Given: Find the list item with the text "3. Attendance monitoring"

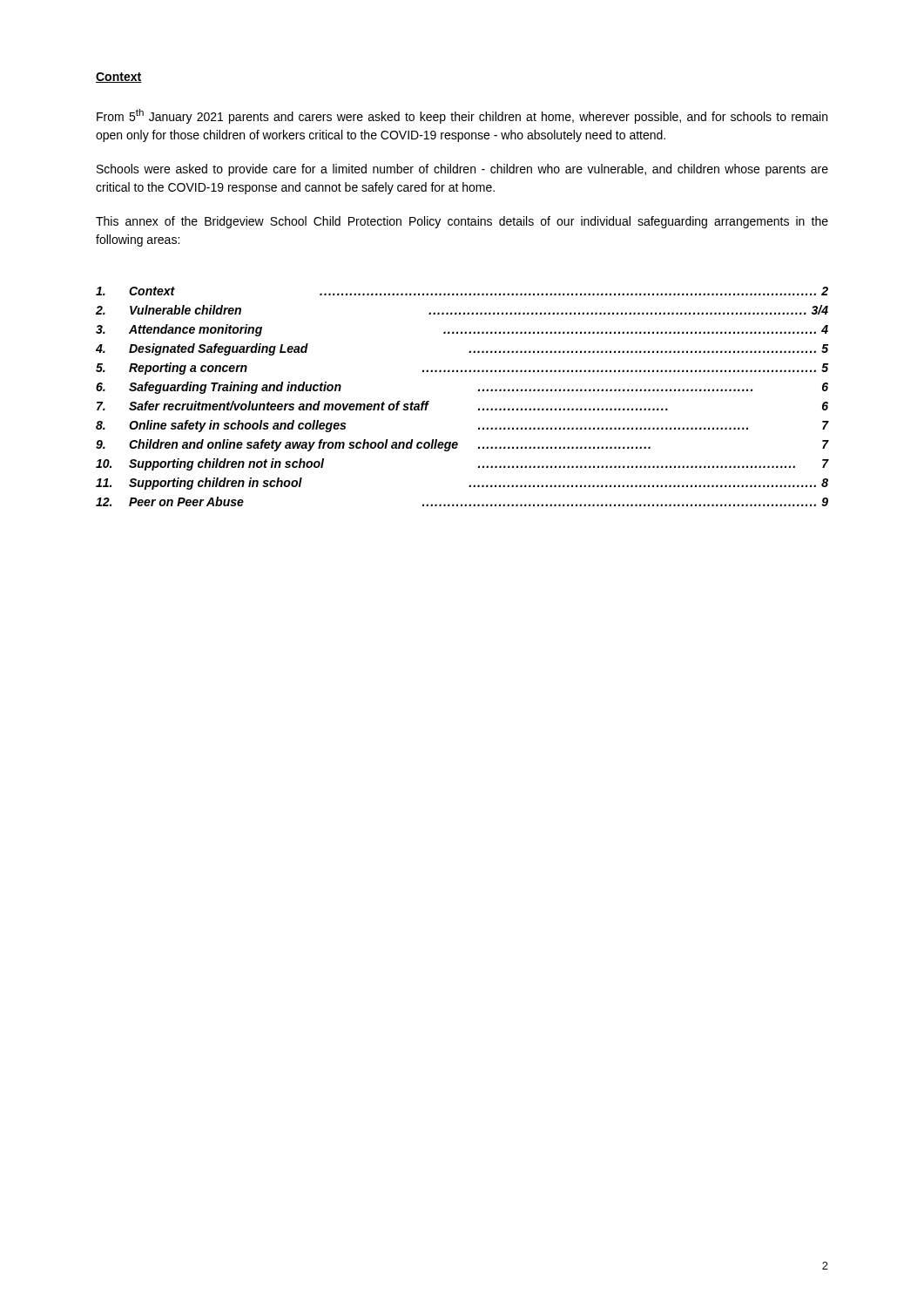Looking at the screenshot, I should click(462, 329).
